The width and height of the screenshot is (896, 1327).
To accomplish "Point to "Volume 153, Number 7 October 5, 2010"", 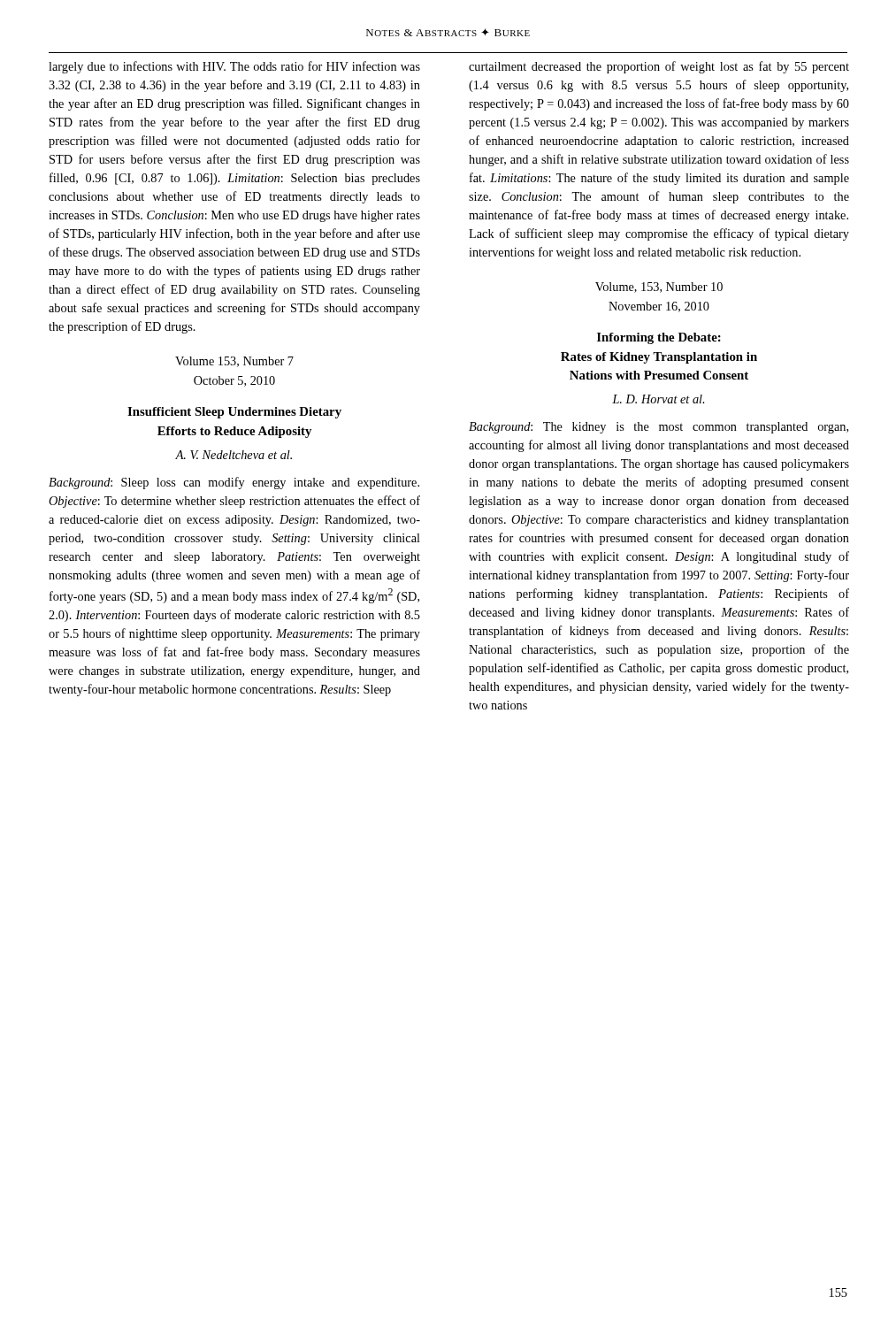I will (x=234, y=371).
